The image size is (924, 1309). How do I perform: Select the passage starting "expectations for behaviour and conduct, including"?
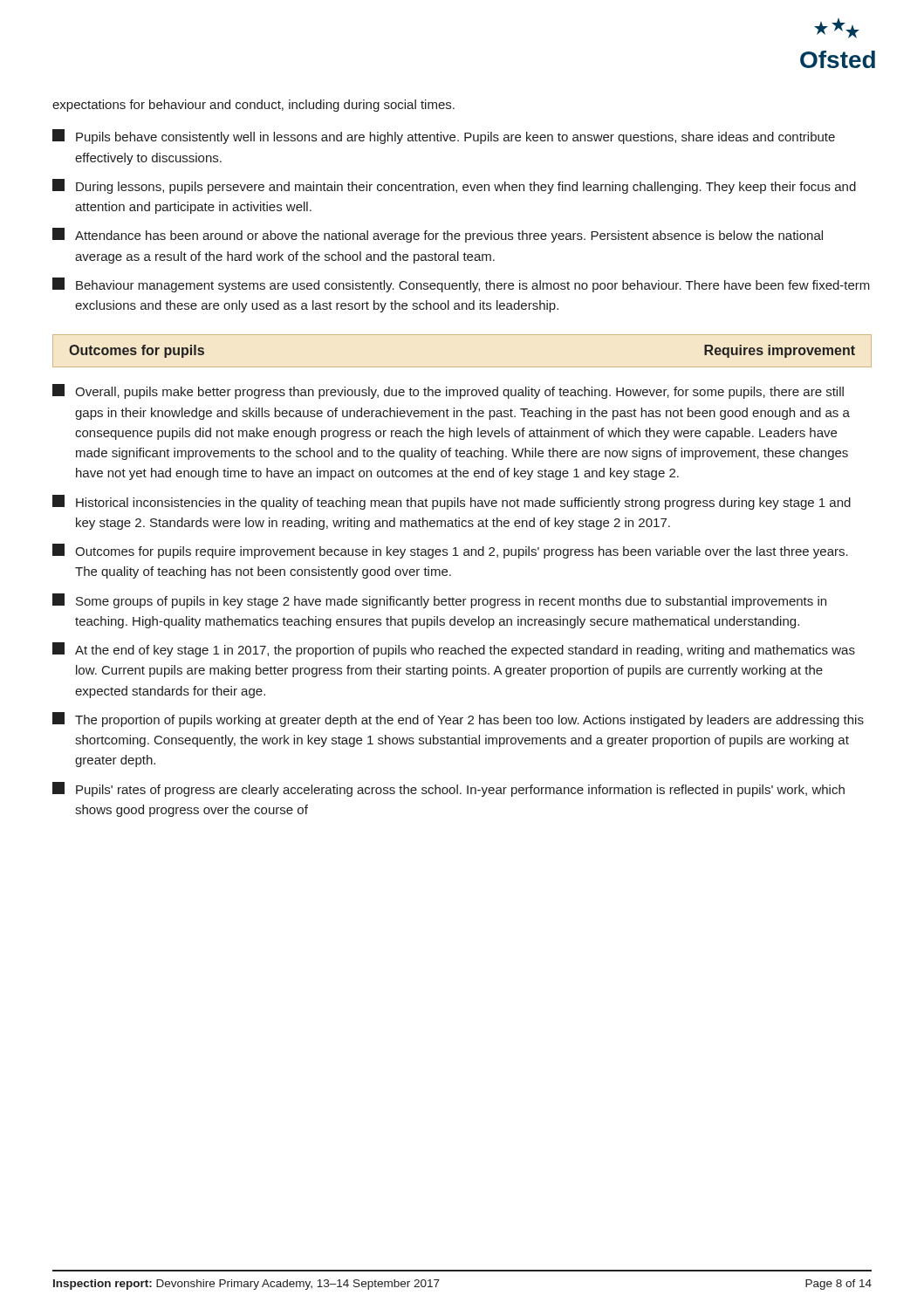(254, 104)
